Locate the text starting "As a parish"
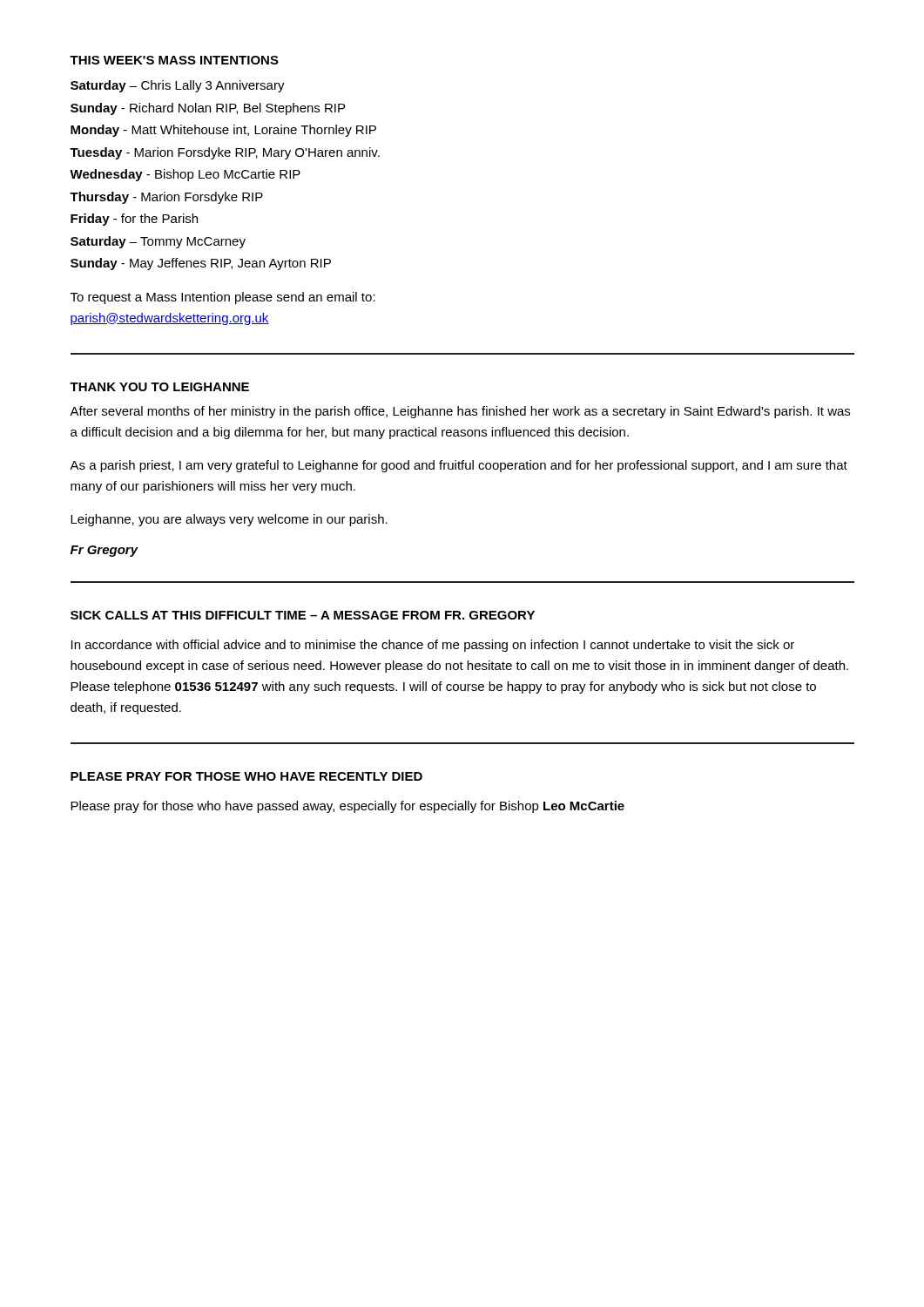924x1307 pixels. point(459,475)
